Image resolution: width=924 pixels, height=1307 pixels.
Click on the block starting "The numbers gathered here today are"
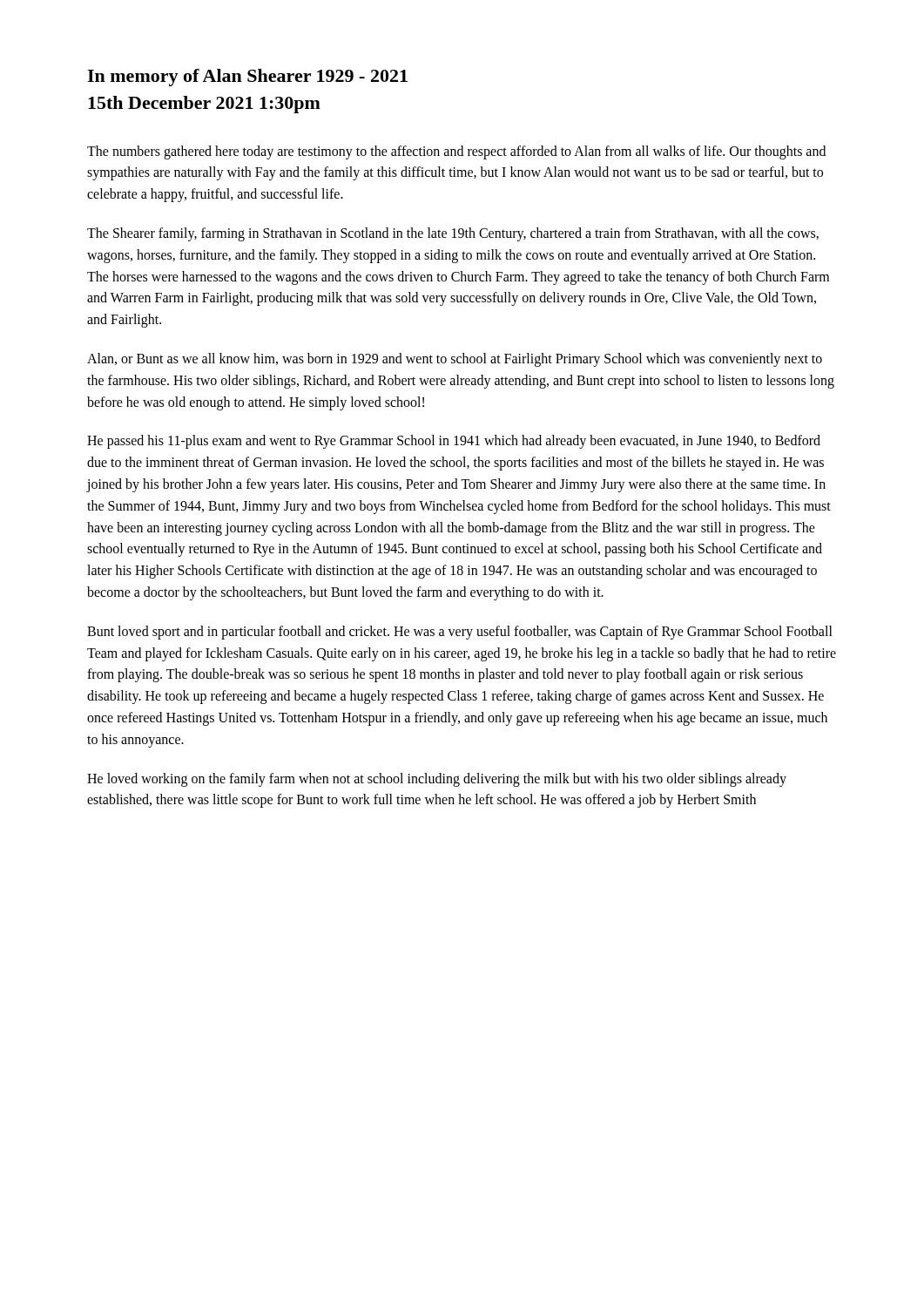pyautogui.click(x=457, y=172)
